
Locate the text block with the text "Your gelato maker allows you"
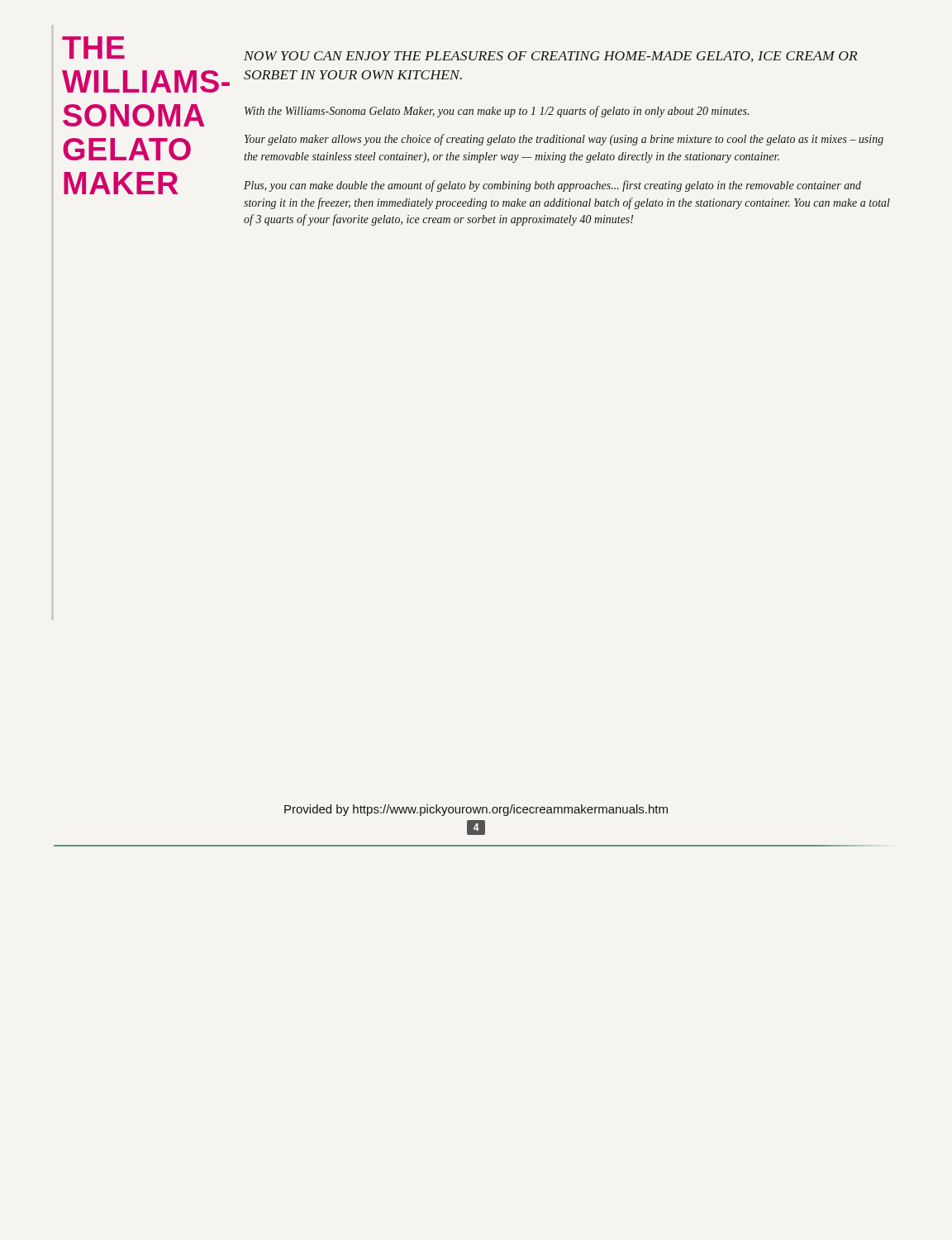tap(569, 149)
